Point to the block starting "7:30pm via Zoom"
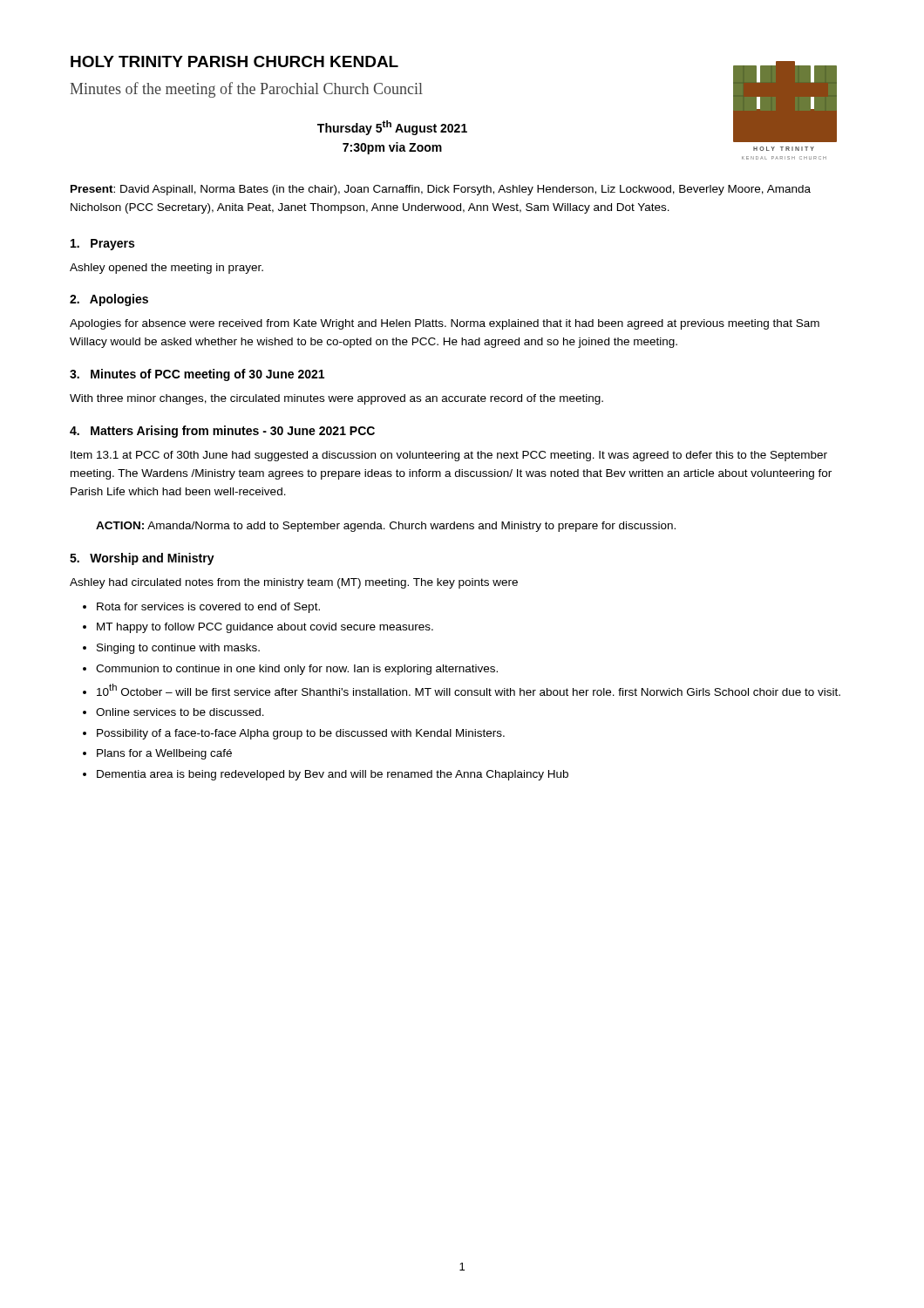The height and width of the screenshot is (1308, 924). (392, 147)
